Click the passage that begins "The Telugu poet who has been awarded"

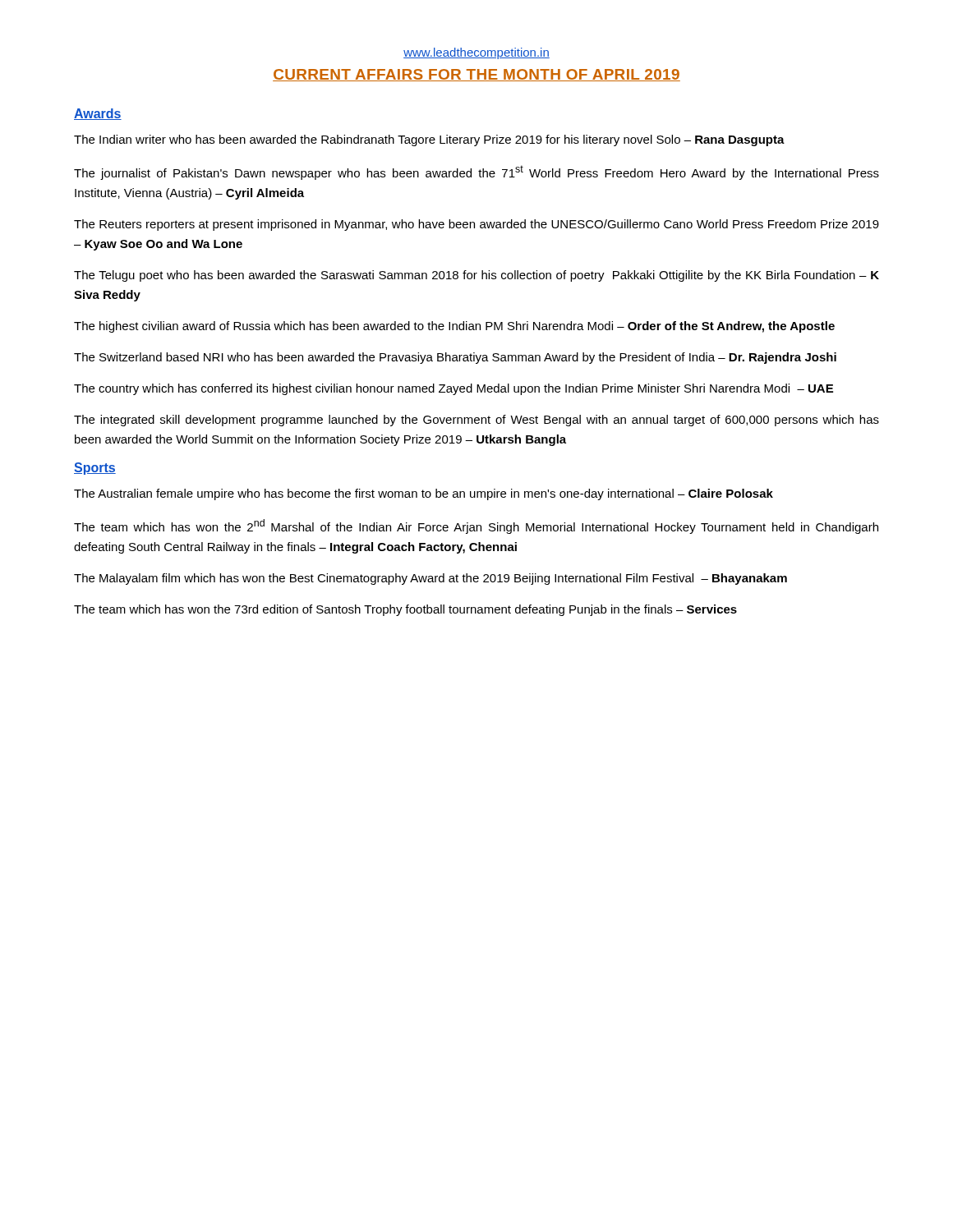(476, 285)
